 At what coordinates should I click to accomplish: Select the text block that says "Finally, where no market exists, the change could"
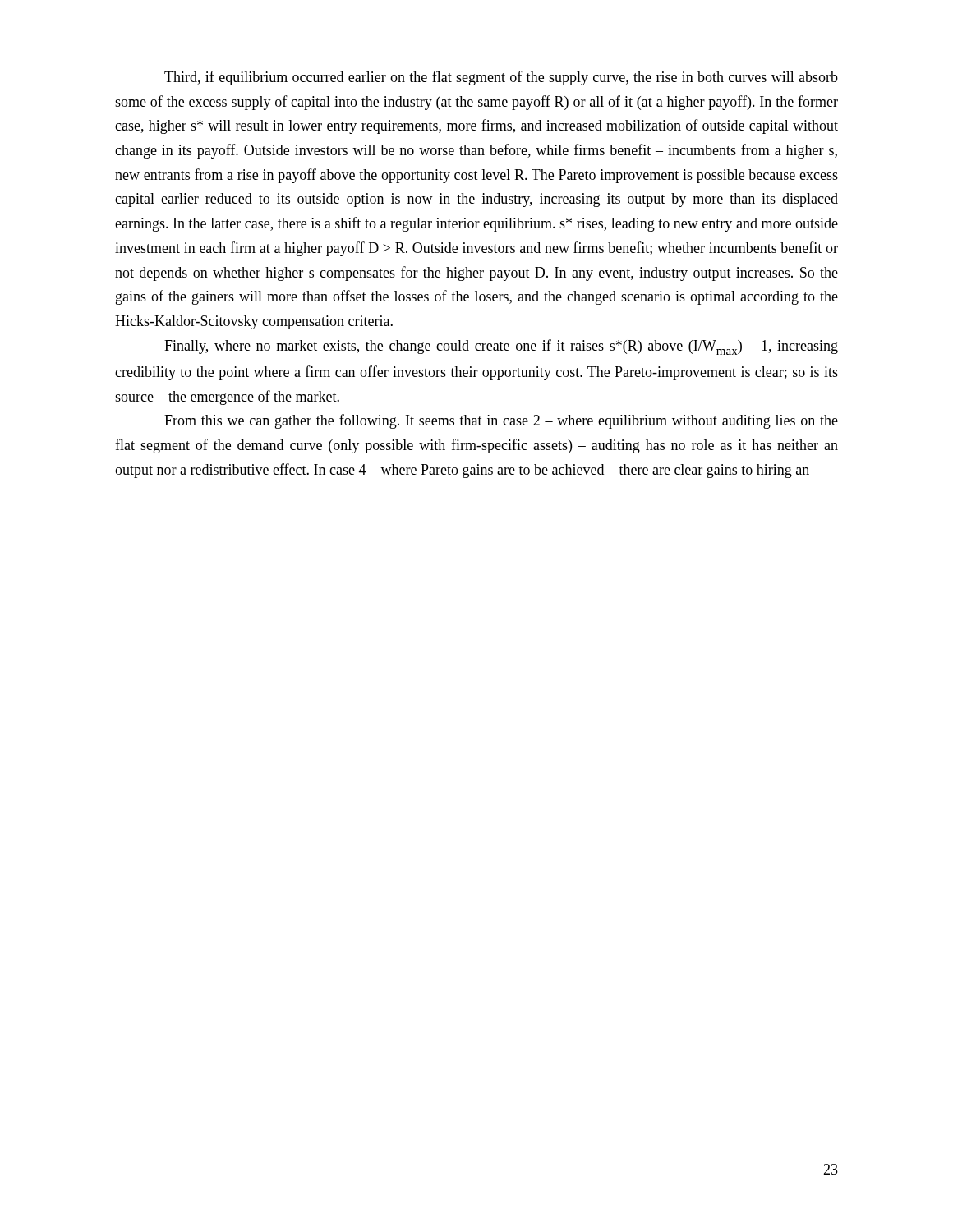[x=476, y=372]
